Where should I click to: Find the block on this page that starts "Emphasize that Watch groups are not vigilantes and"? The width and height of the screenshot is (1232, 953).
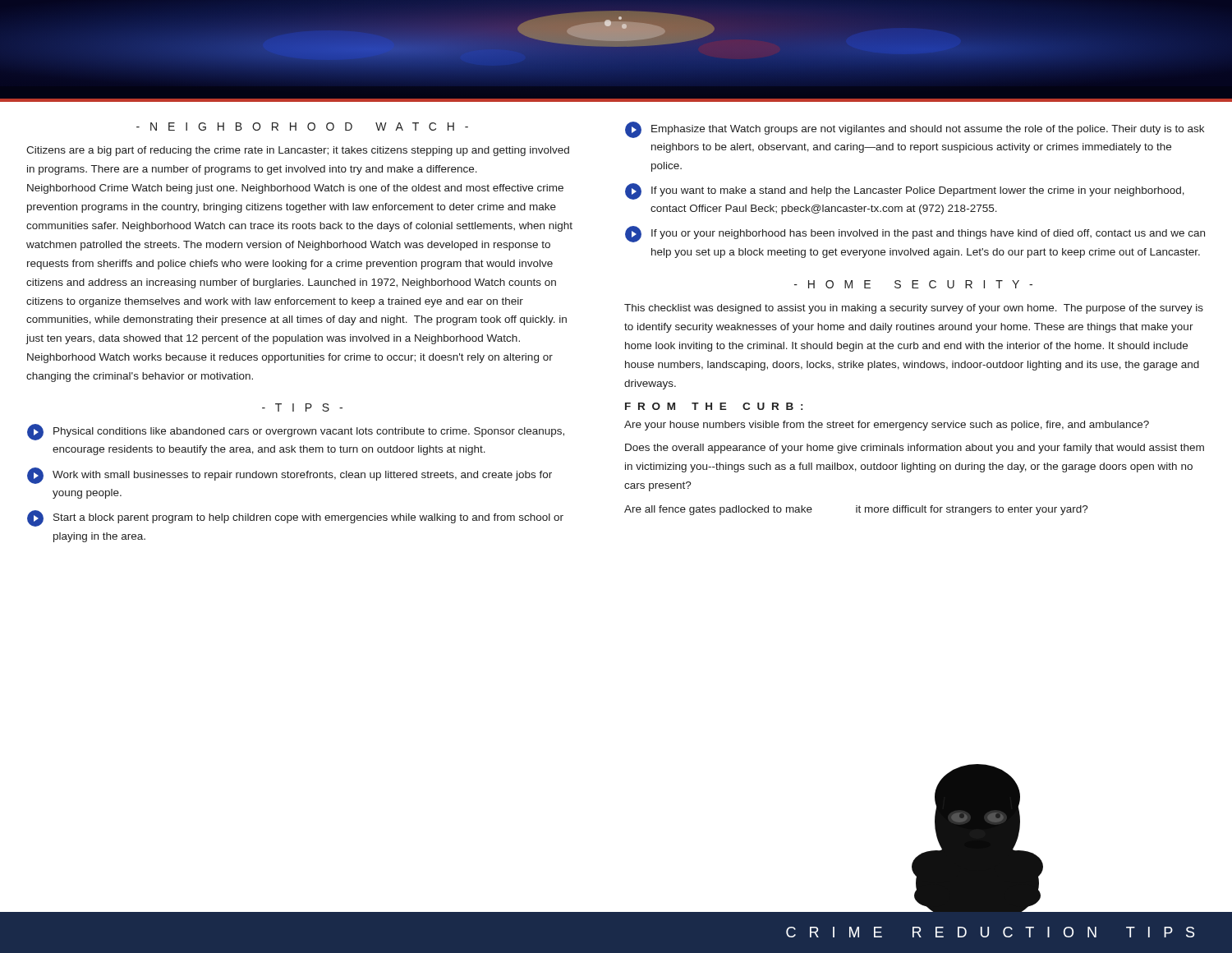coord(915,147)
